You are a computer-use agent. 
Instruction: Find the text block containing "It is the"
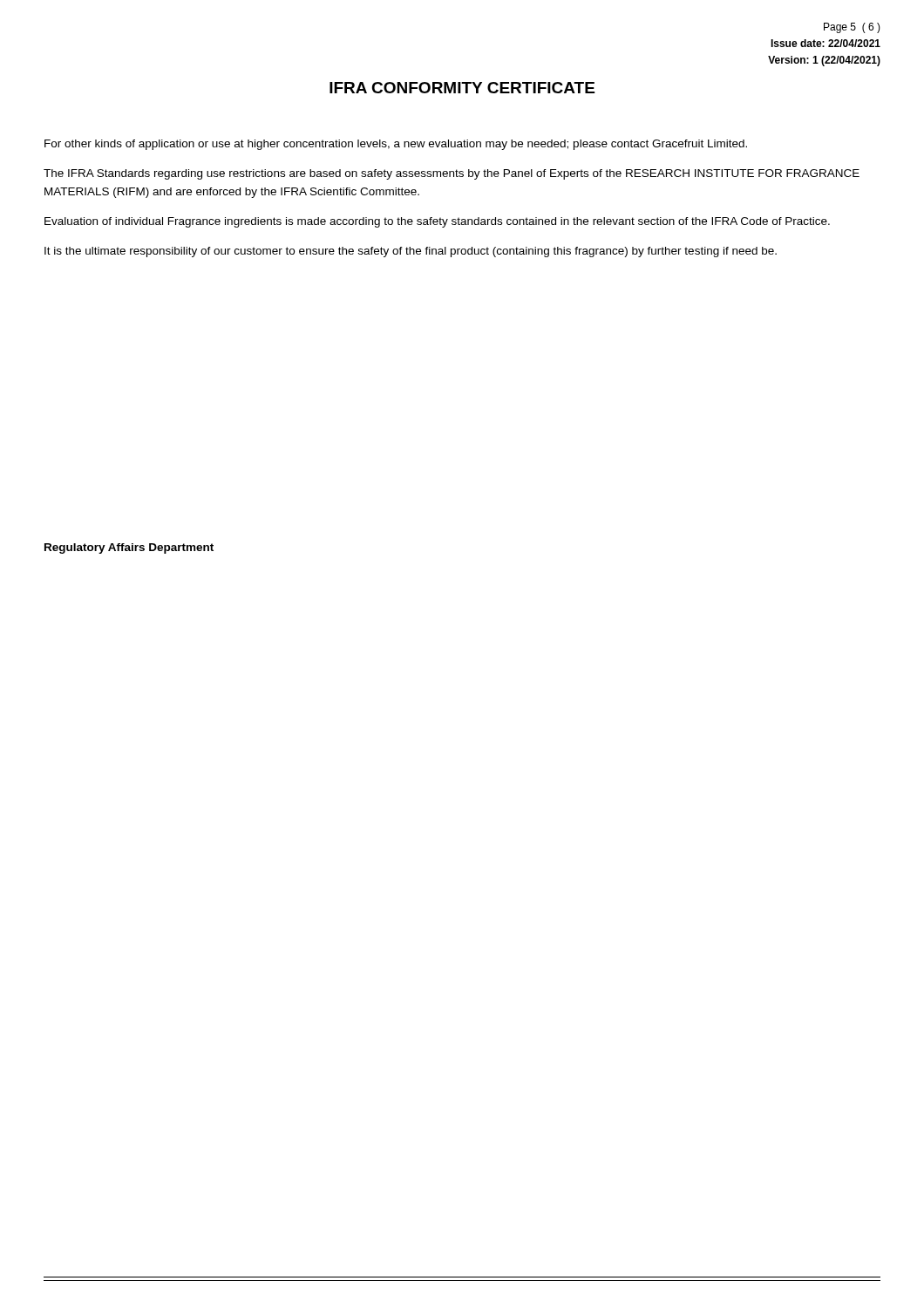point(462,251)
